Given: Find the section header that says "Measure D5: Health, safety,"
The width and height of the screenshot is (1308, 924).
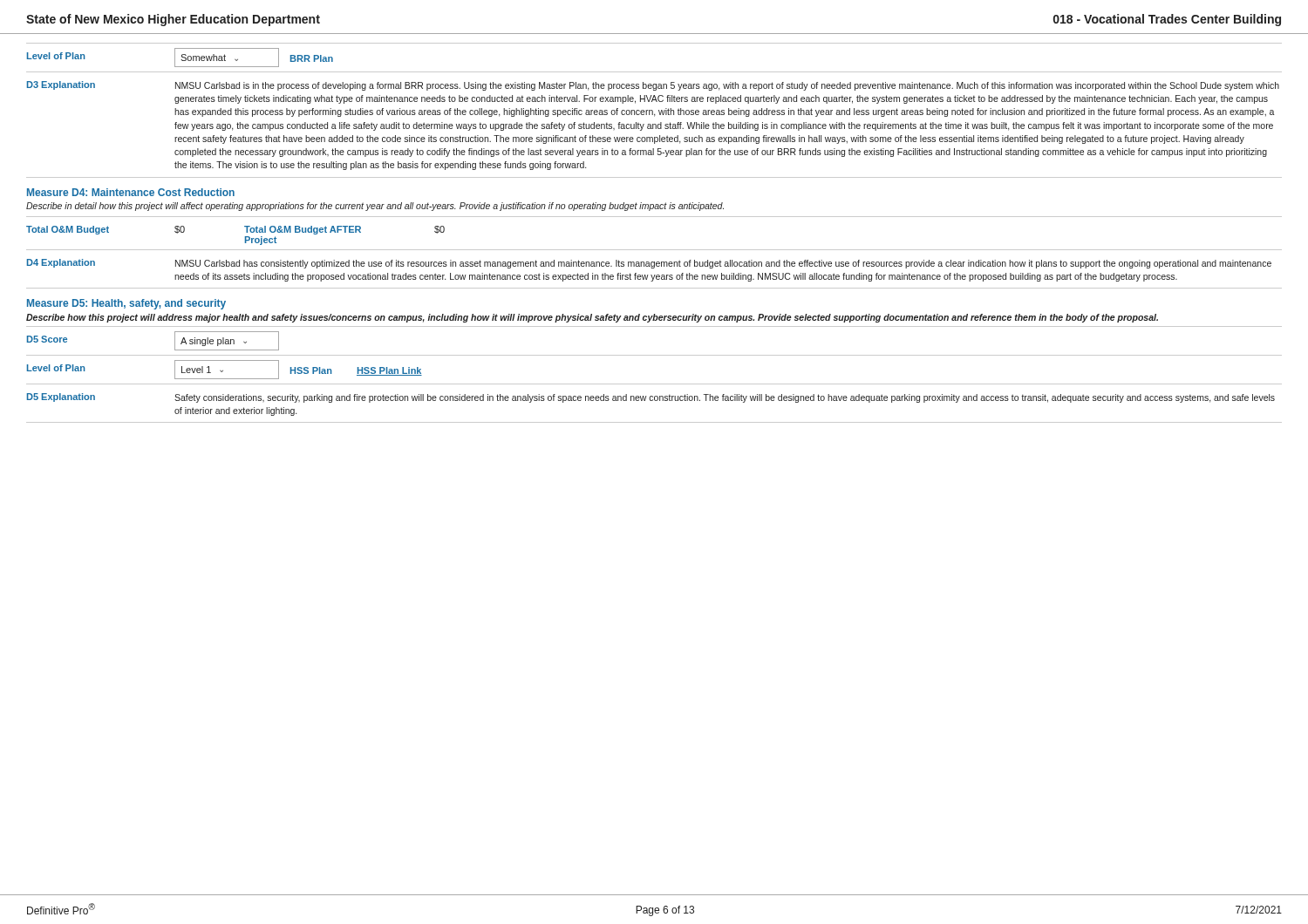Looking at the screenshot, I should 654,311.
